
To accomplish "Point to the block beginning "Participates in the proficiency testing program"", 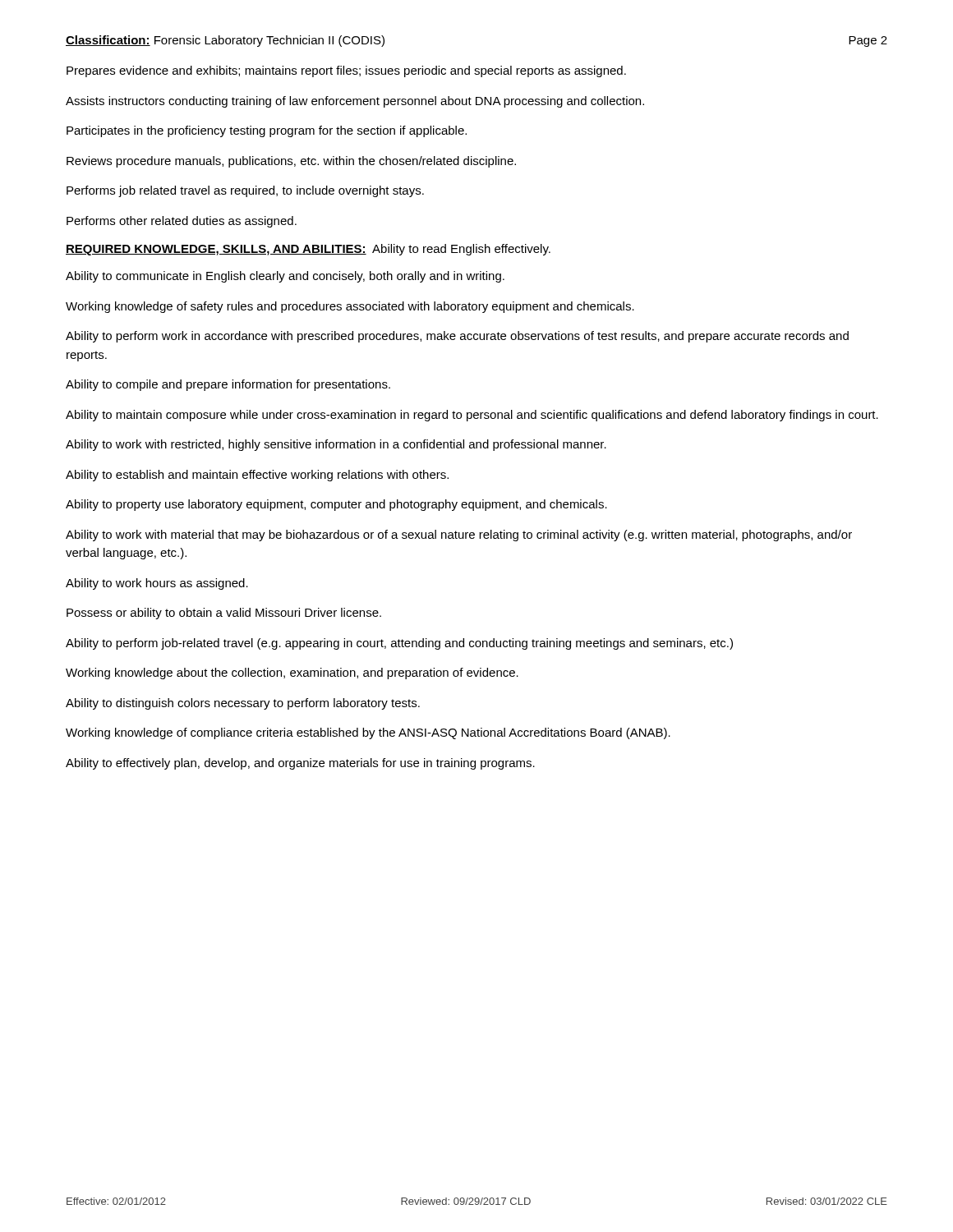I will tap(267, 130).
